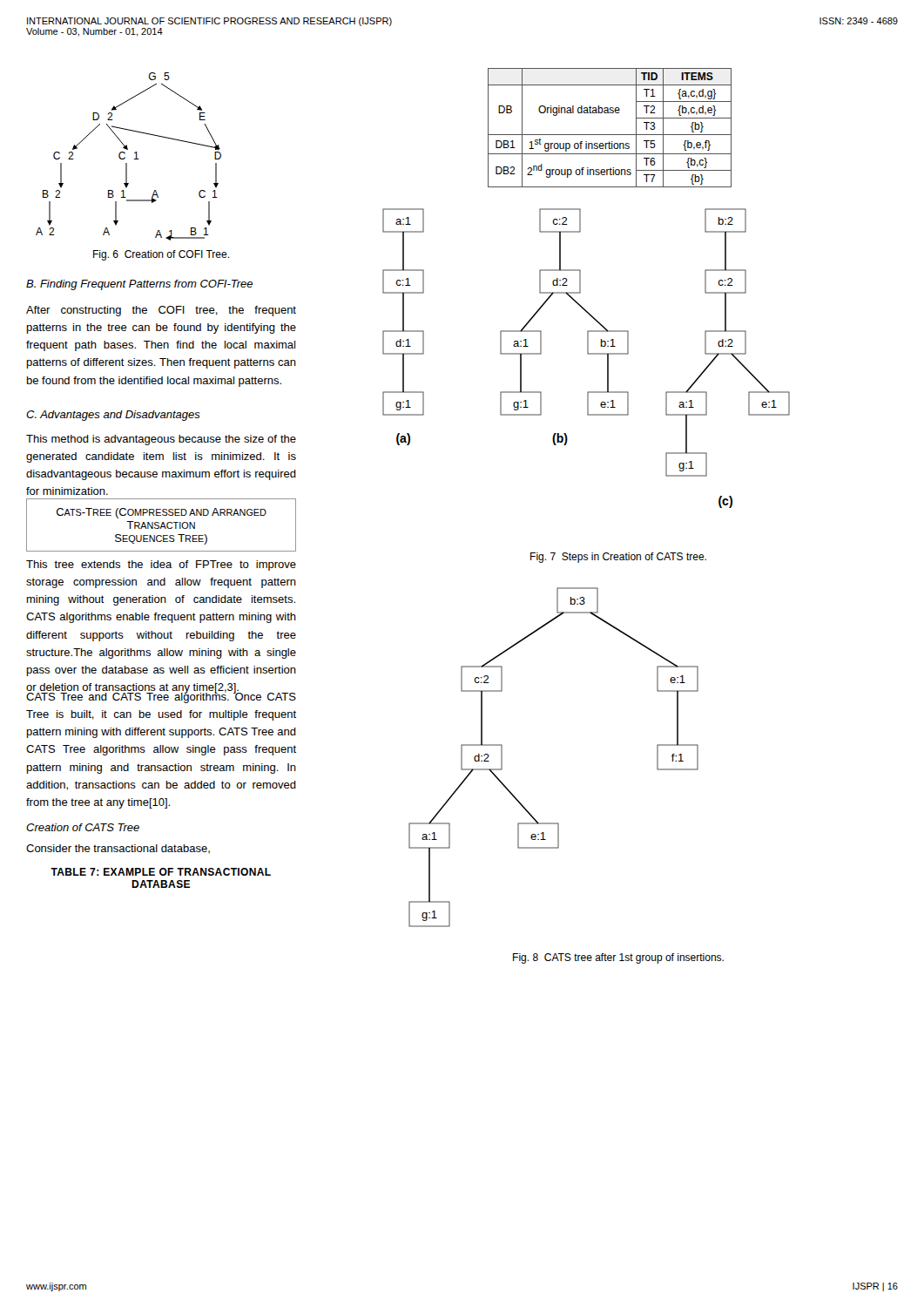The width and height of the screenshot is (924, 1307).
Task: Find the text starting "Creation of CATS Tree"
Action: 83,827
